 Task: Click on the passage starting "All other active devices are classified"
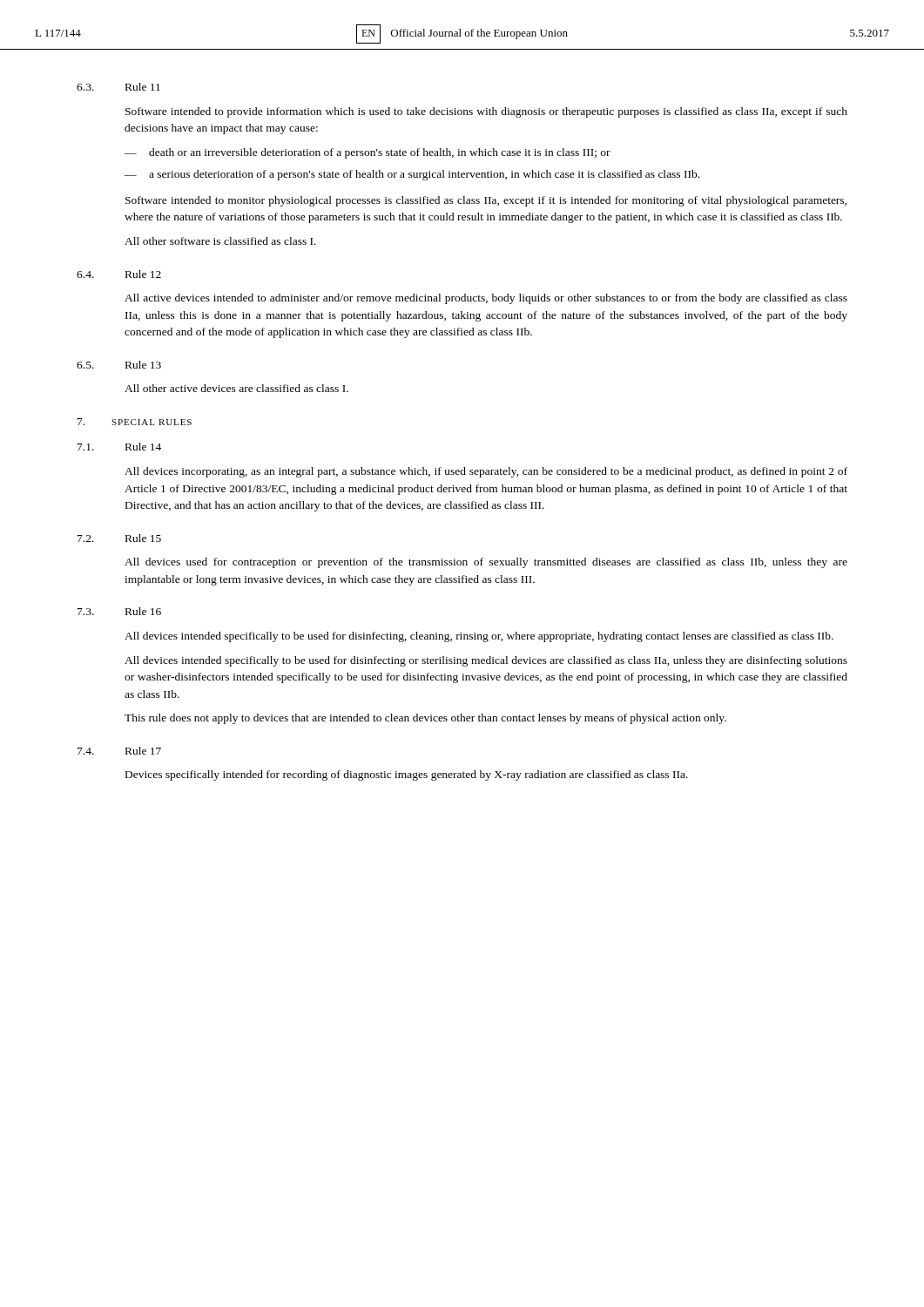(x=237, y=388)
